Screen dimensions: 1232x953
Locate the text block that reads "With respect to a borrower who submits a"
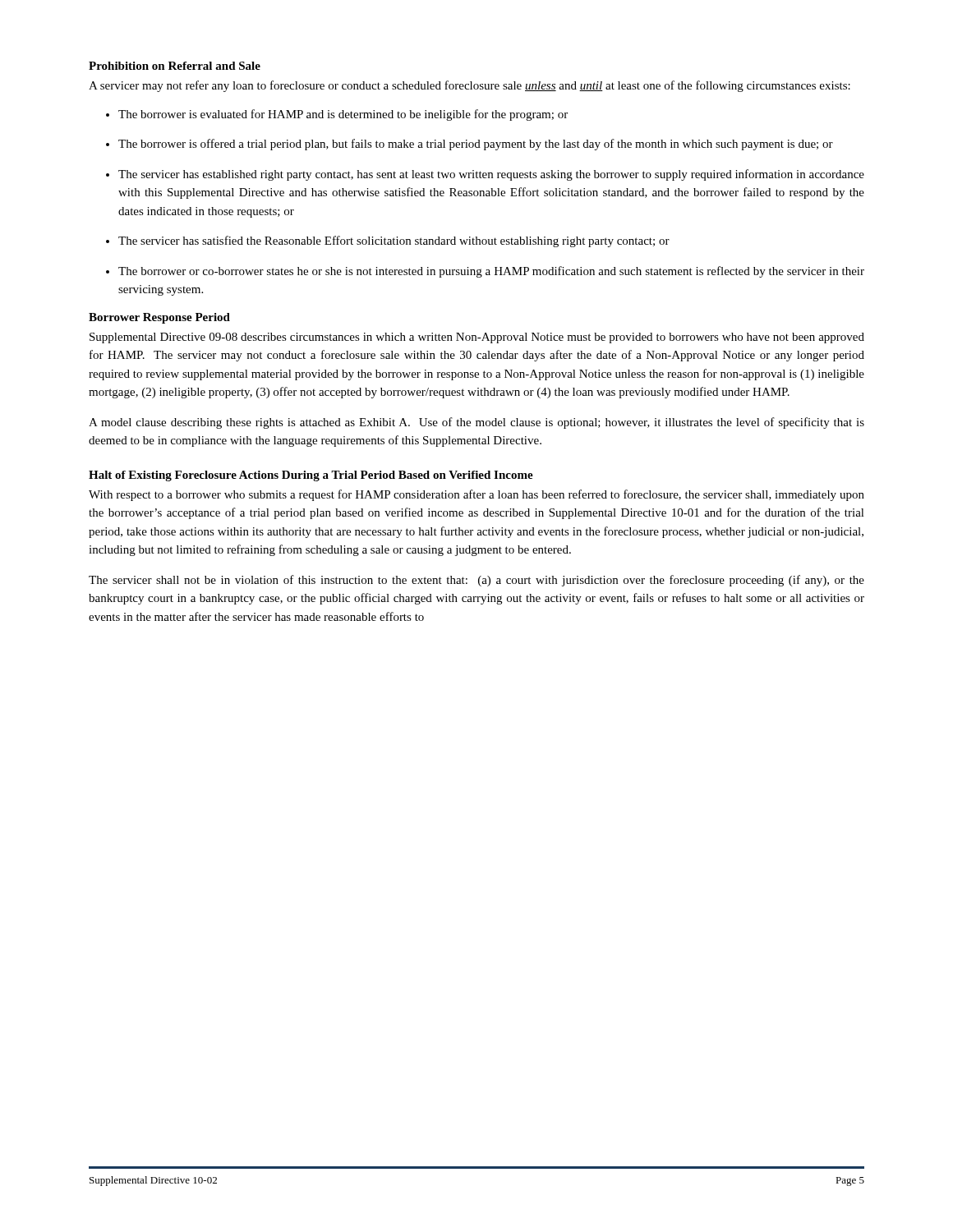(476, 522)
